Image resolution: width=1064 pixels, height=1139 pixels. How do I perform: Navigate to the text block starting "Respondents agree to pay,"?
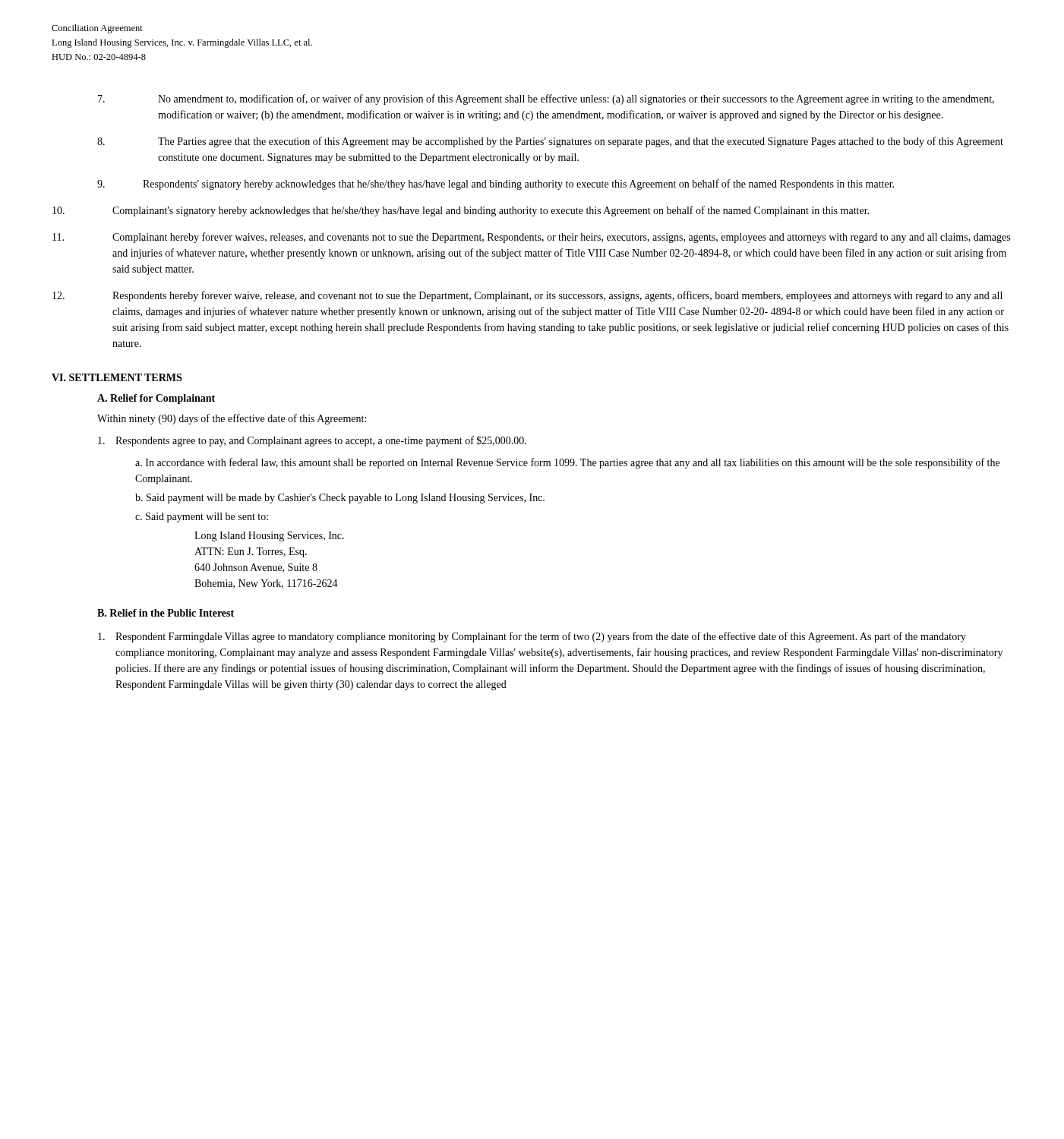click(x=312, y=441)
